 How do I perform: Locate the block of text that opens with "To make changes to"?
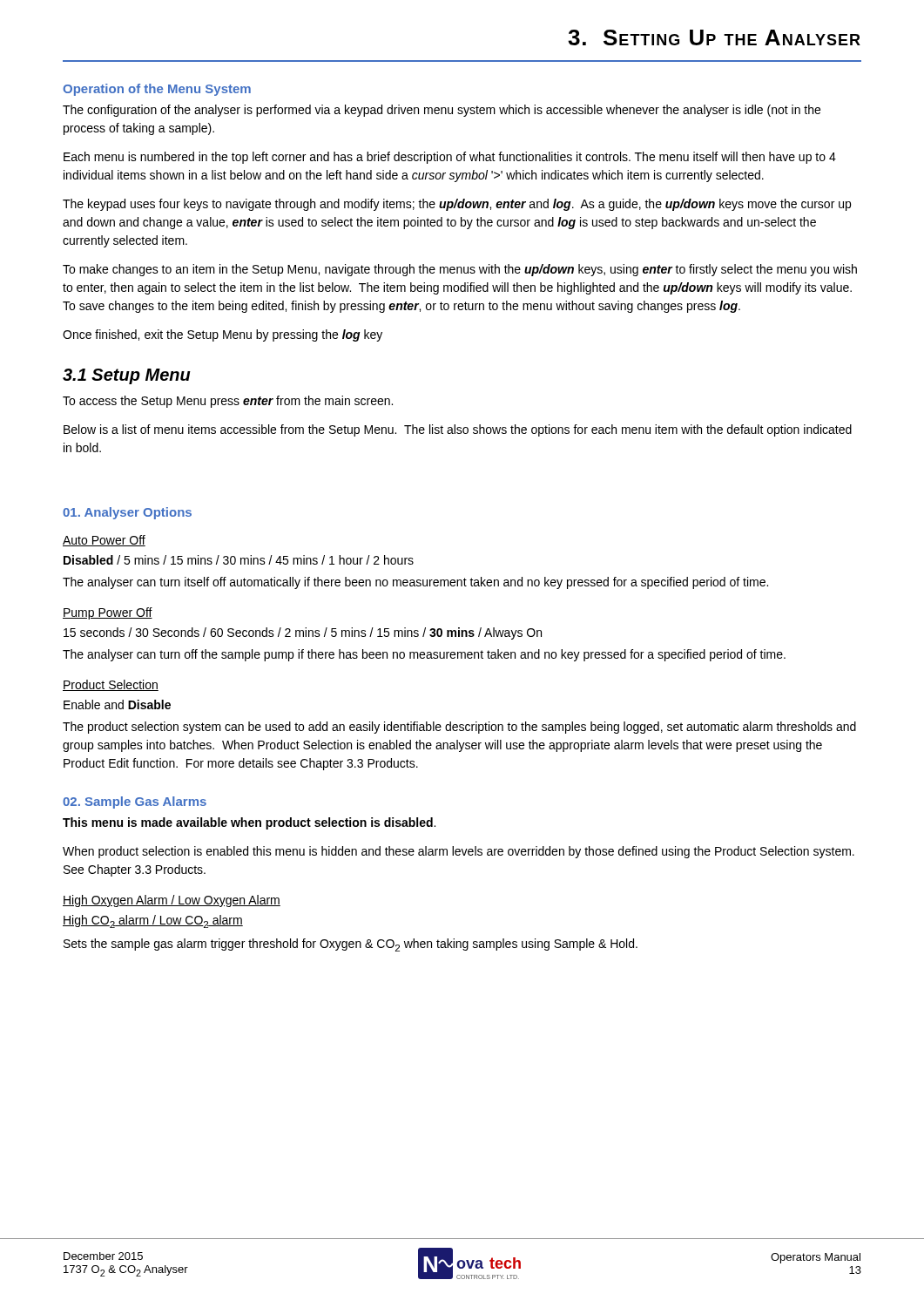tap(460, 288)
